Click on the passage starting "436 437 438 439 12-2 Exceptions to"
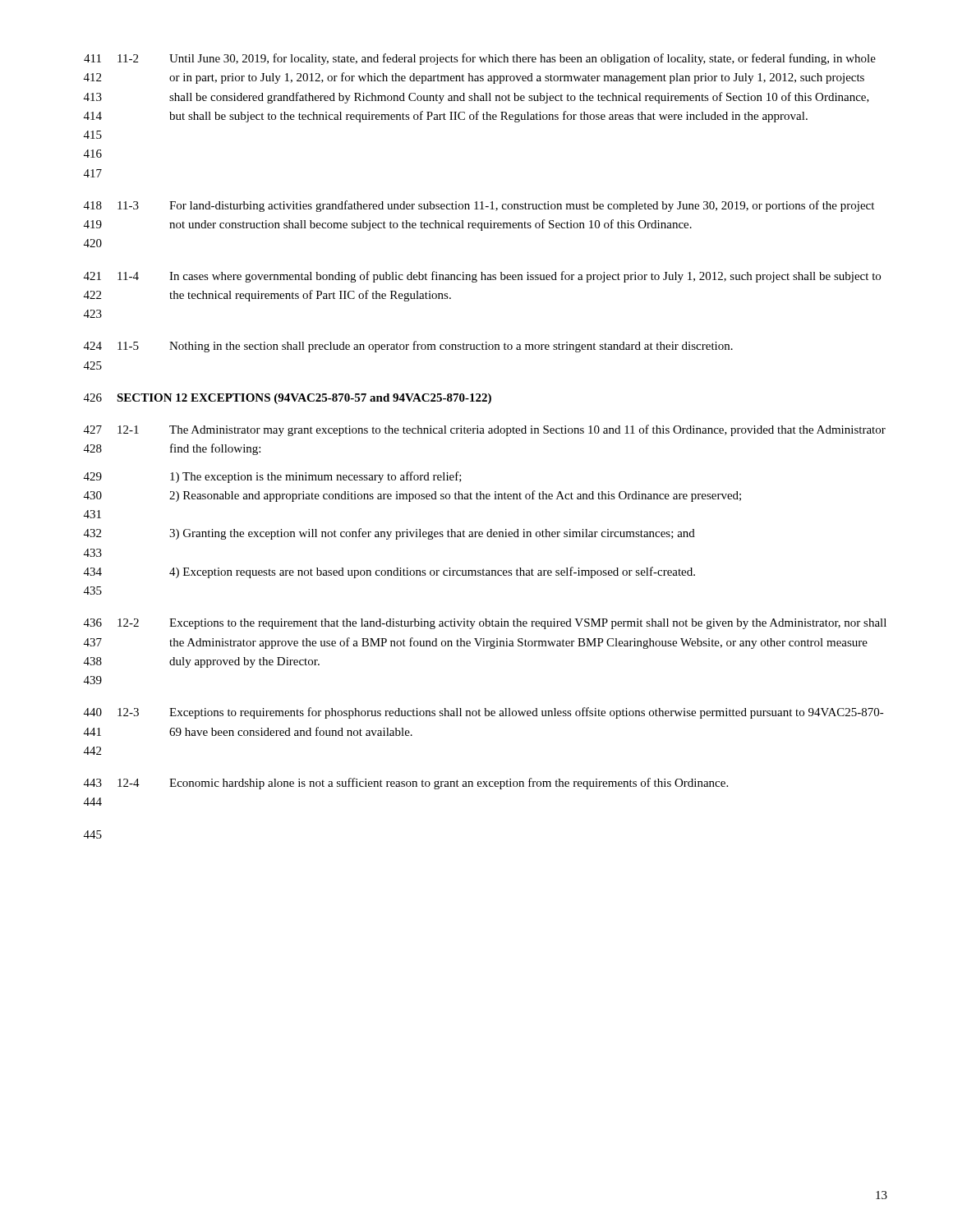The height and width of the screenshot is (1232, 953). tap(476, 652)
